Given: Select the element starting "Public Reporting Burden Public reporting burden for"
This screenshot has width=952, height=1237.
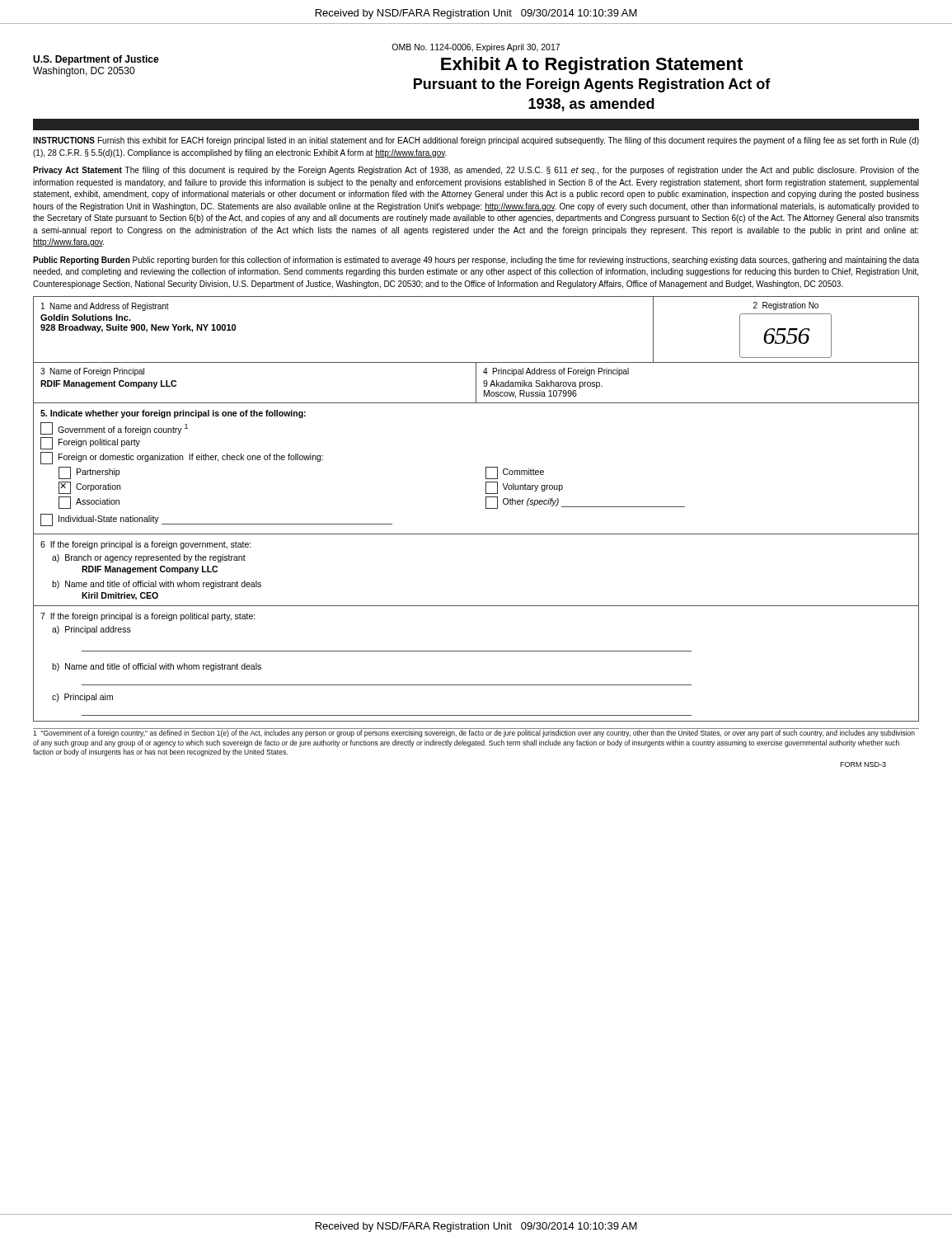Looking at the screenshot, I should click(x=476, y=273).
